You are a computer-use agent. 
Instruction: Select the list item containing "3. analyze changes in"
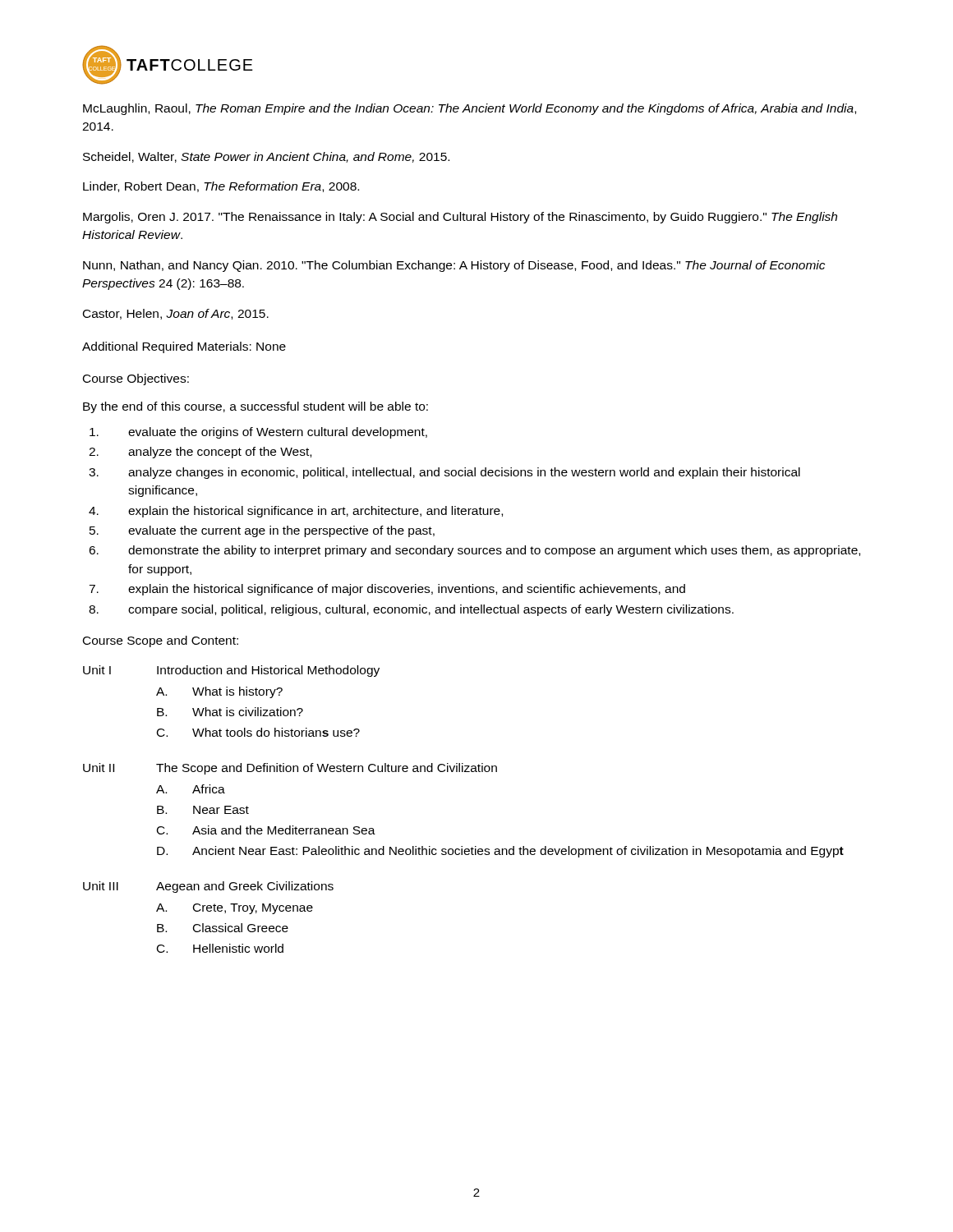point(476,481)
